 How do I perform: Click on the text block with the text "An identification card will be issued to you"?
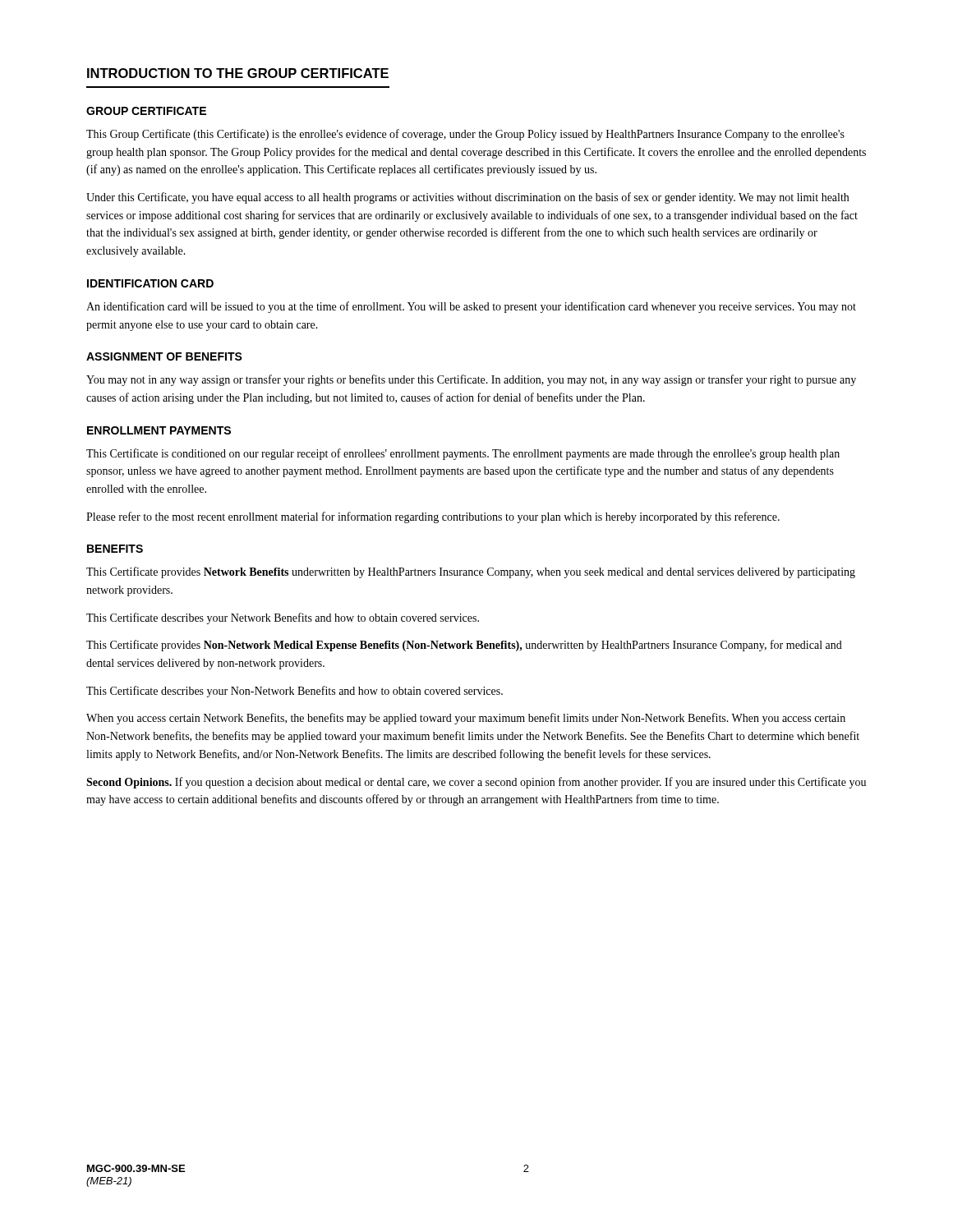coord(471,316)
